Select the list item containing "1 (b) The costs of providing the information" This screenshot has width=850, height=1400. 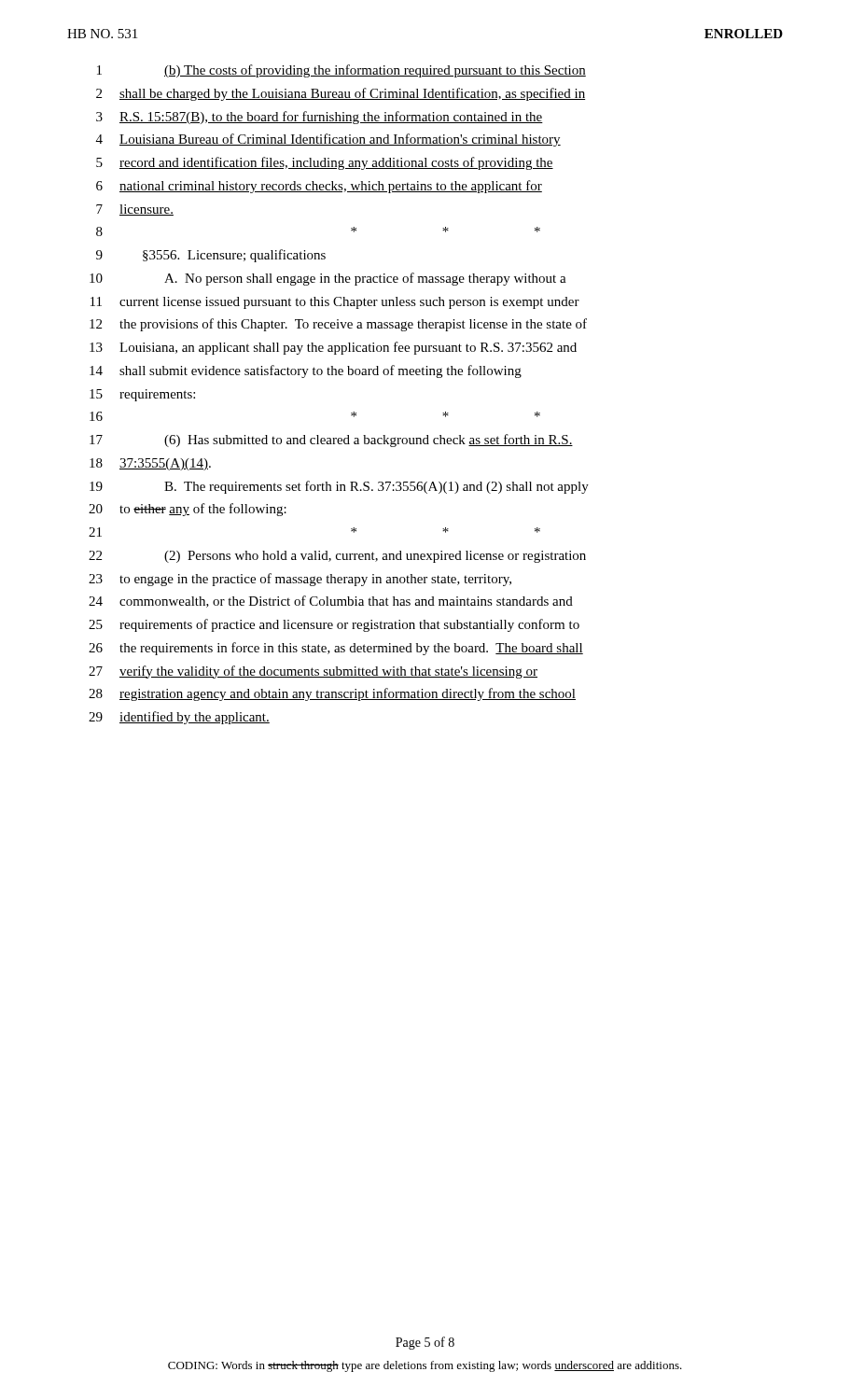[425, 140]
